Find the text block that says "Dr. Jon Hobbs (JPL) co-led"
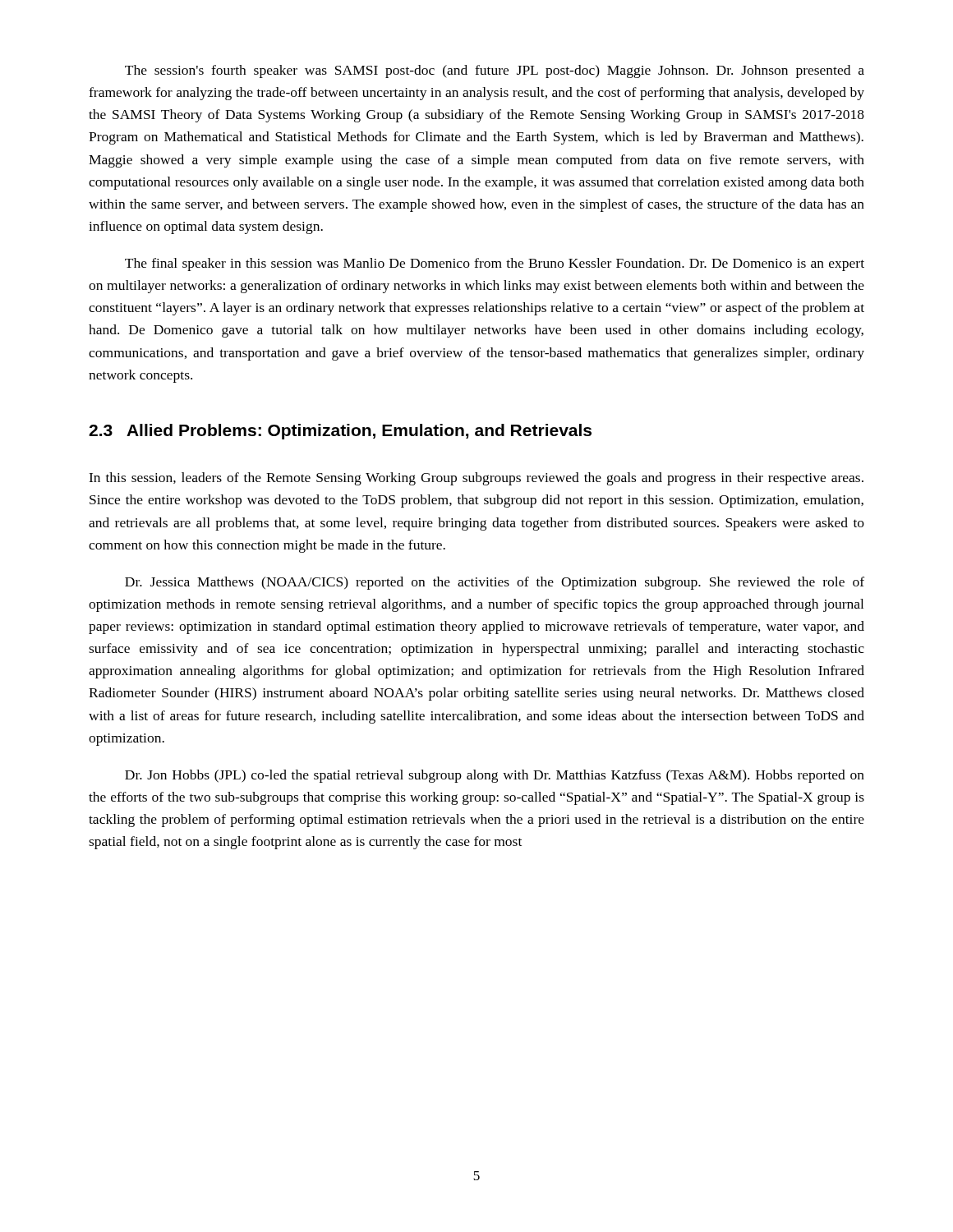This screenshot has width=953, height=1232. [476, 808]
